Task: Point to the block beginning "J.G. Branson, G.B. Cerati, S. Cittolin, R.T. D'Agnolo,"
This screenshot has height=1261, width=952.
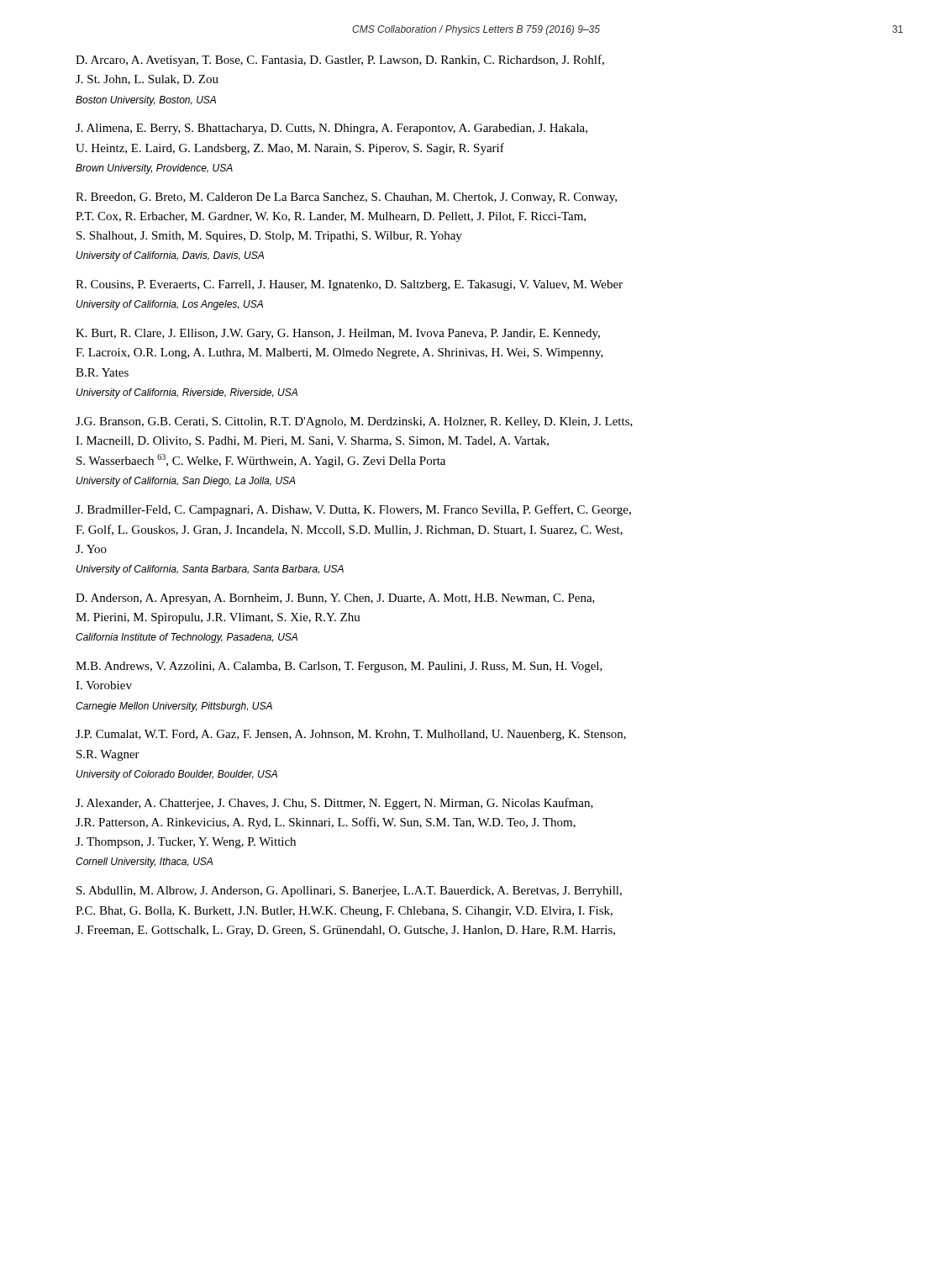Action: [x=354, y=441]
